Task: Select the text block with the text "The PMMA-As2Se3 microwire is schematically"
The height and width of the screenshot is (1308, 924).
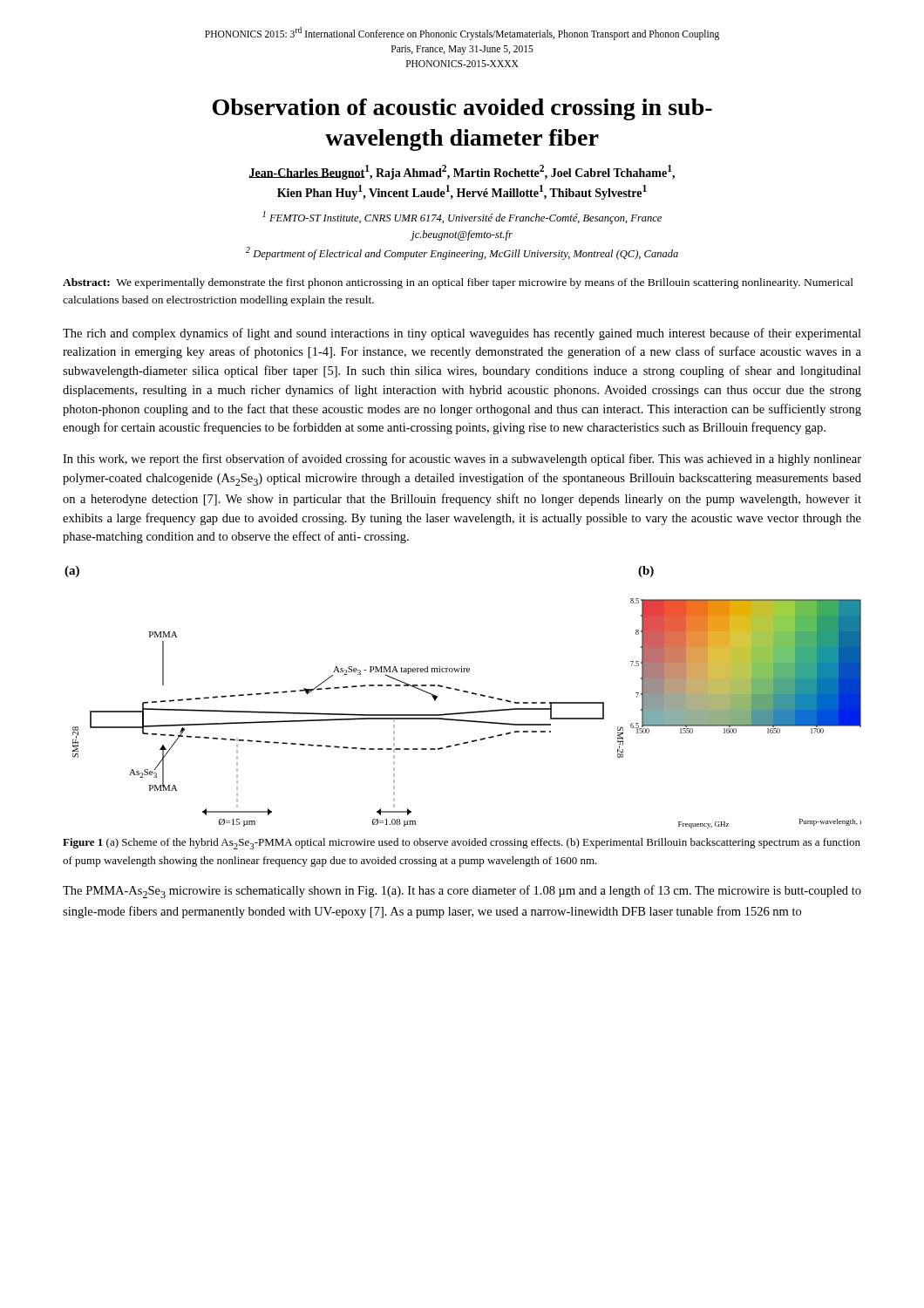Action: (462, 902)
